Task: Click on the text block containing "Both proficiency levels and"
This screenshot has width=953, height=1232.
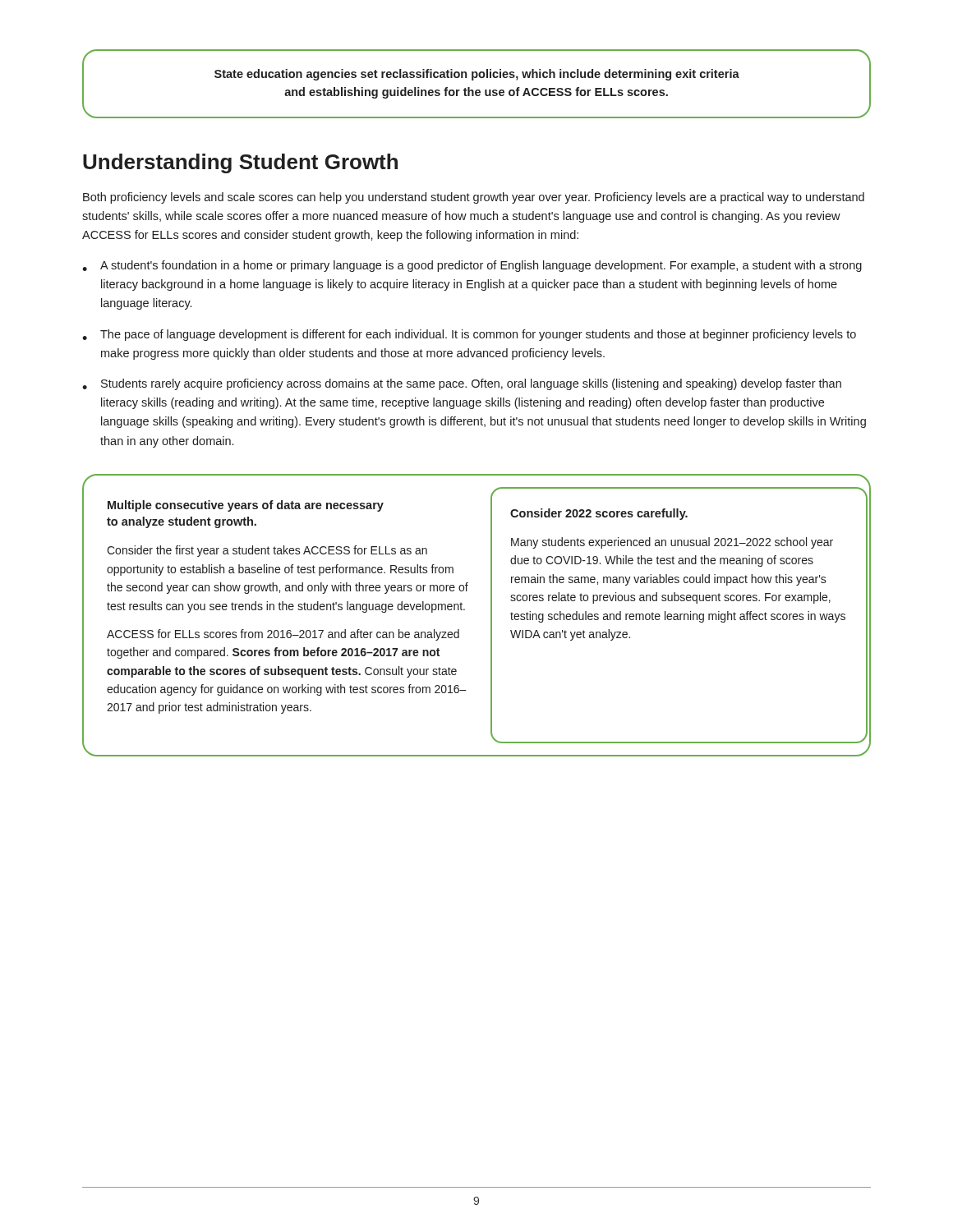Action: 473,216
